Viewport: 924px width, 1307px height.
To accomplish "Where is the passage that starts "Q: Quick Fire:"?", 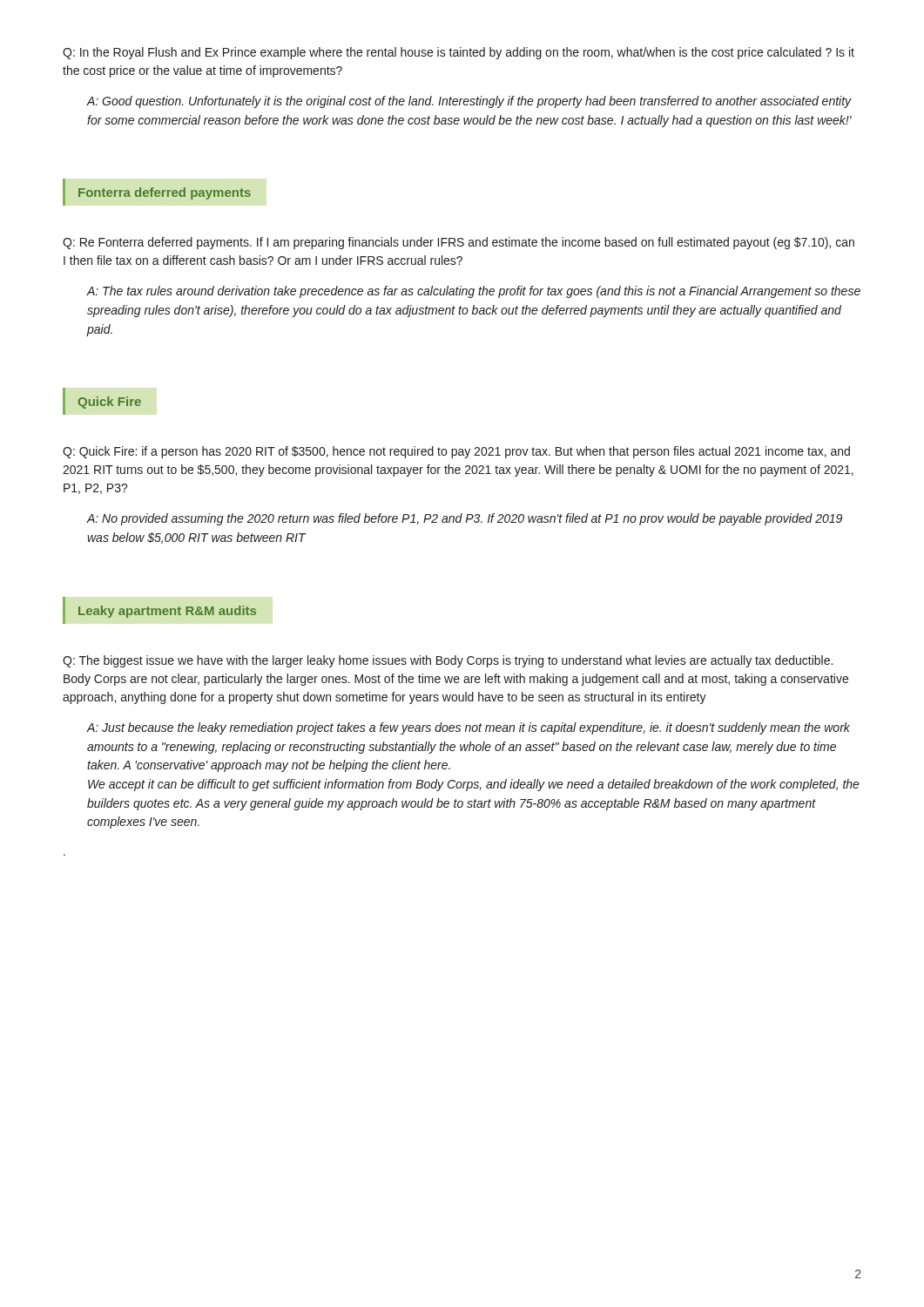I will point(458,470).
